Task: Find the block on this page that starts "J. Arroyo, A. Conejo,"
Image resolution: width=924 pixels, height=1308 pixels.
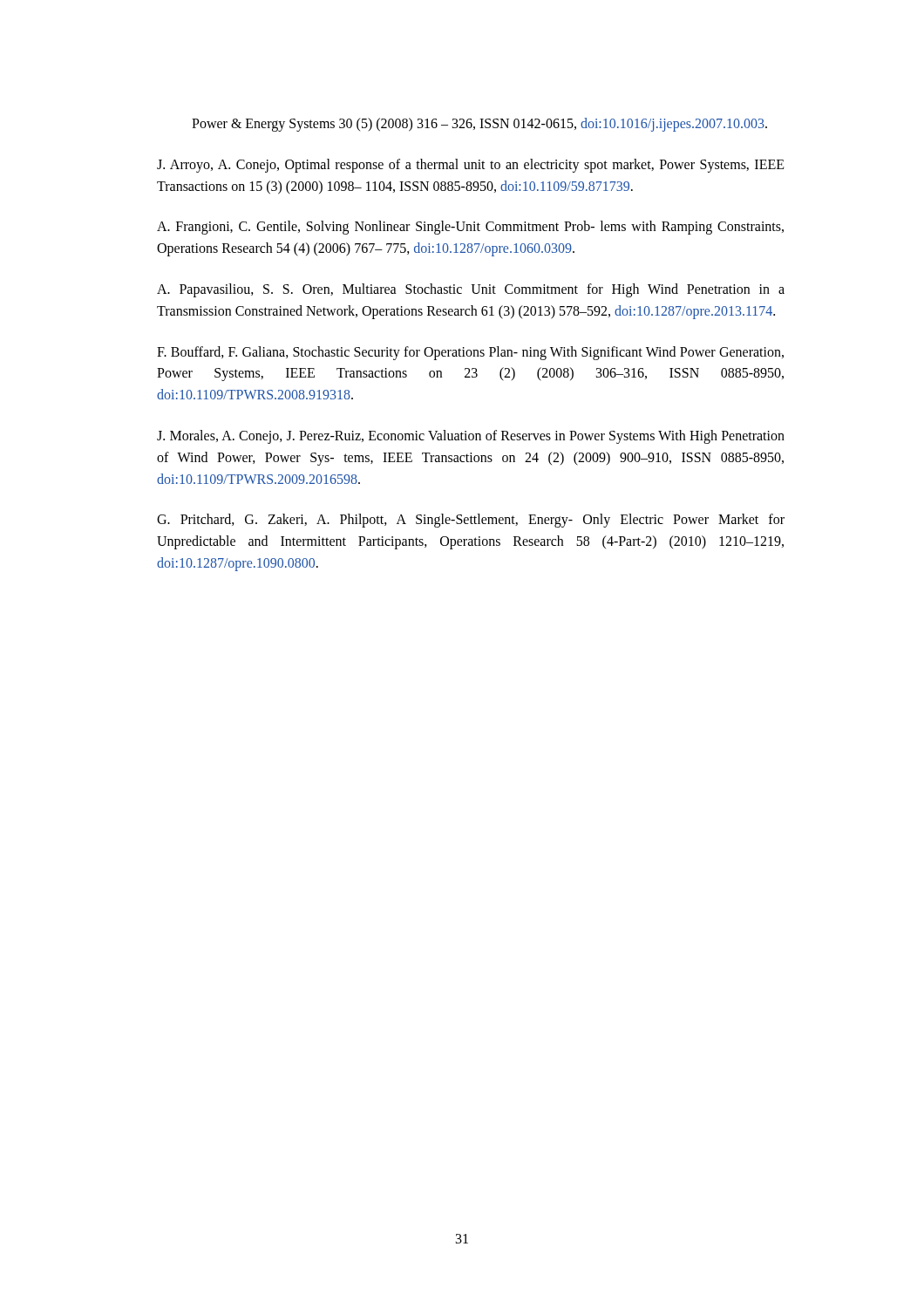Action: click(x=471, y=176)
